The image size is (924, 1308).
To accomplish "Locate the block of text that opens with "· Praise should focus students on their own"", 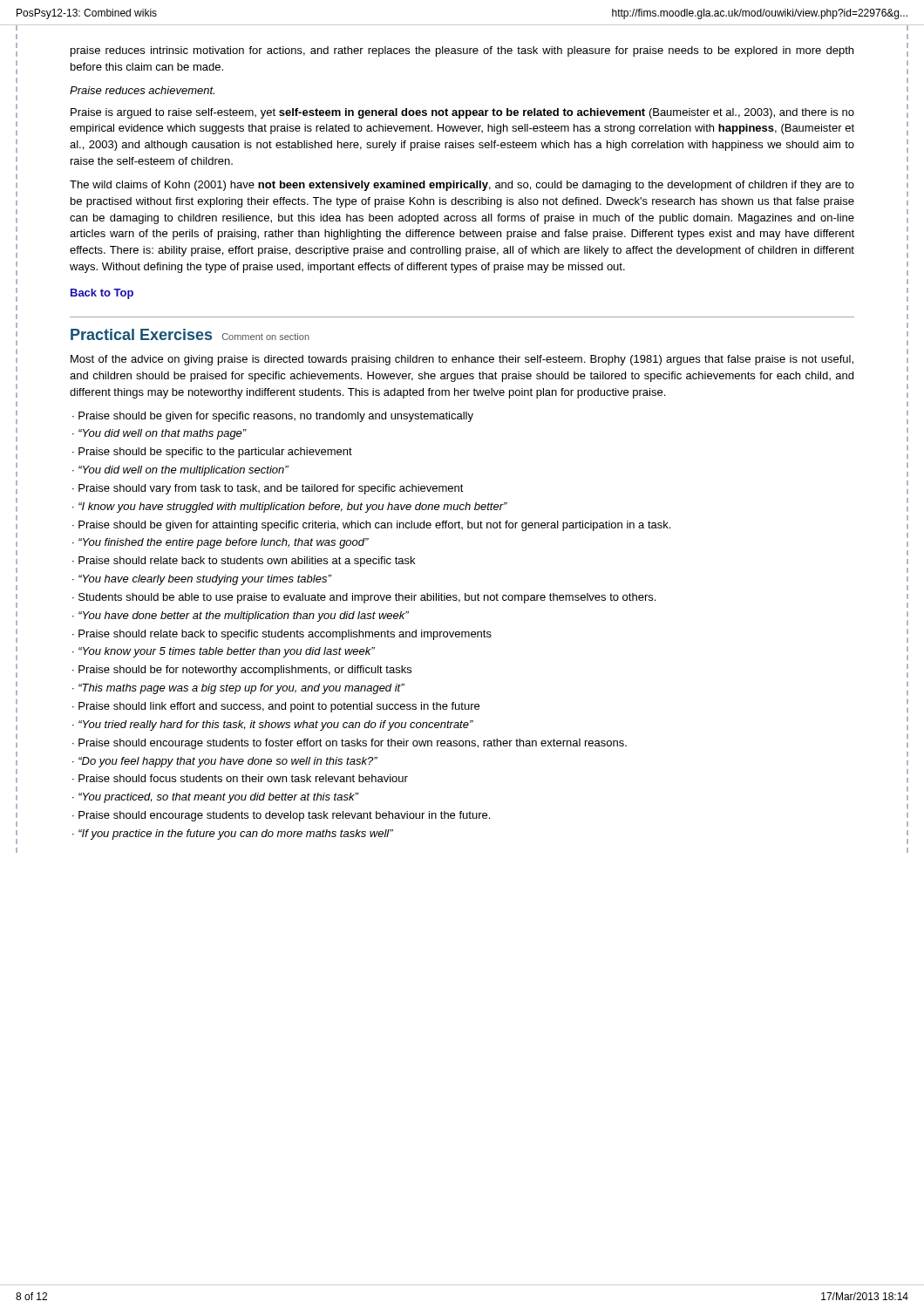I will [240, 779].
